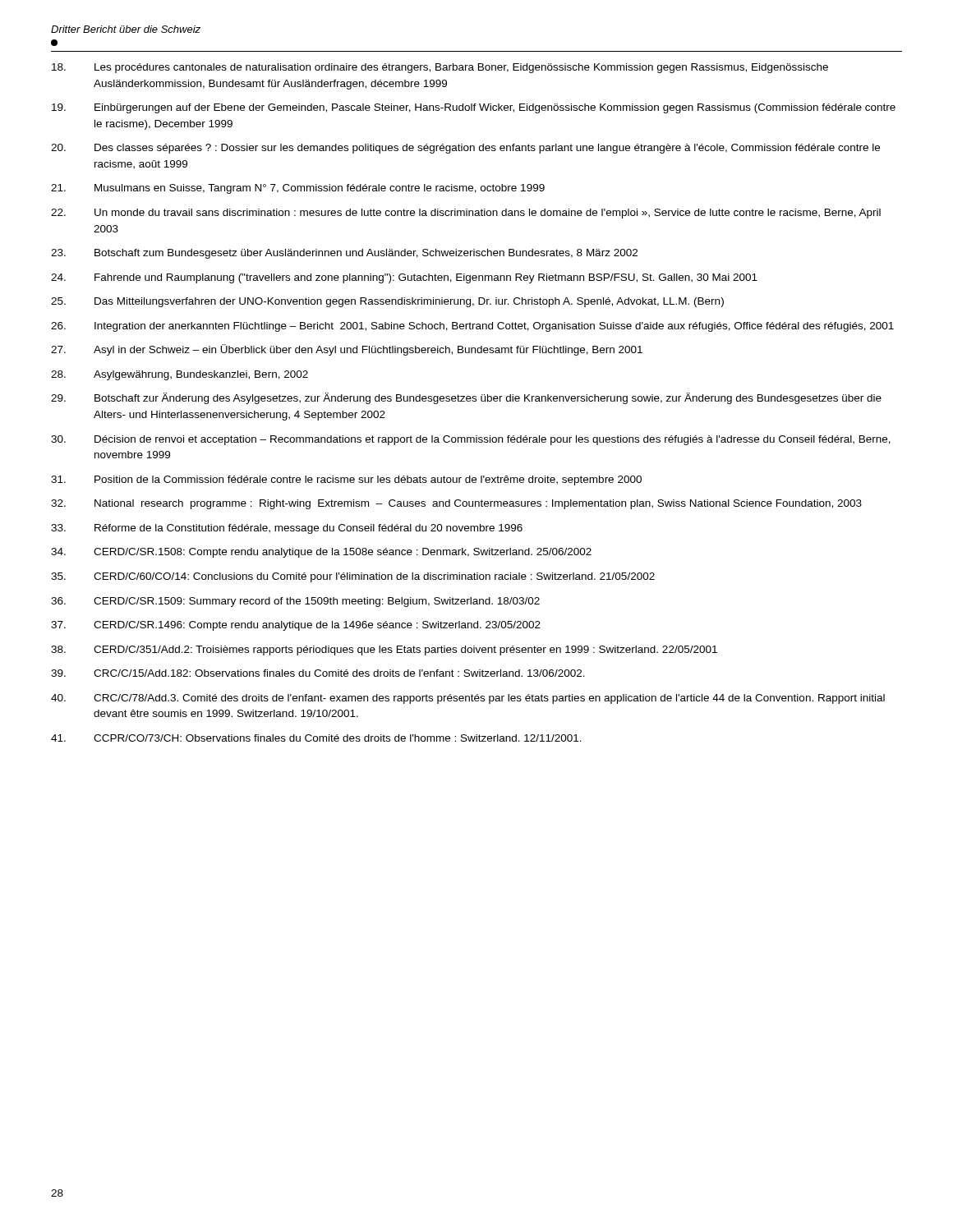Find the list item containing "20. Des classes séparées ? : Dossier sur"
The width and height of the screenshot is (953, 1232).
click(x=476, y=156)
